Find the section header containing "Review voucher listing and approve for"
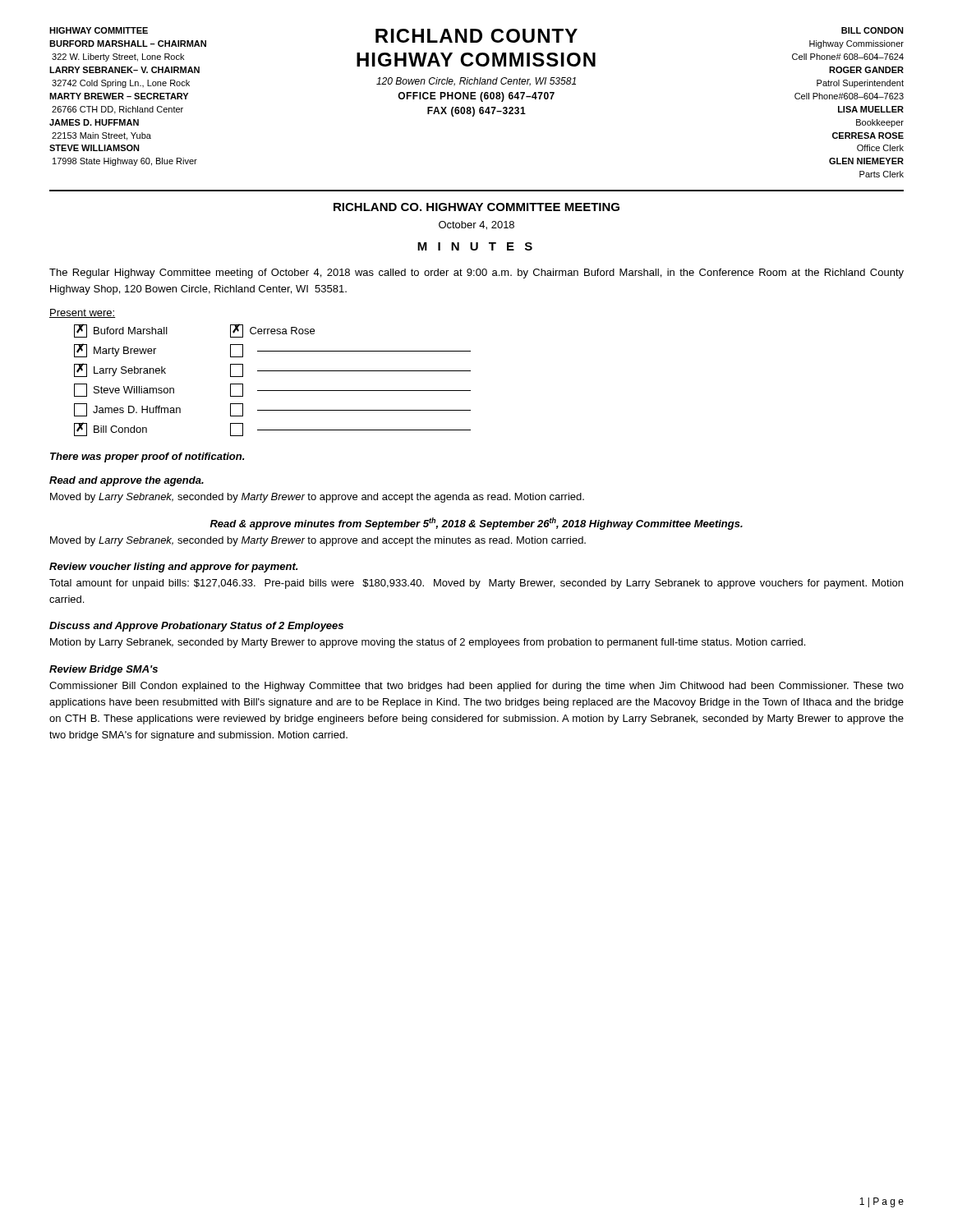The height and width of the screenshot is (1232, 953). point(174,566)
